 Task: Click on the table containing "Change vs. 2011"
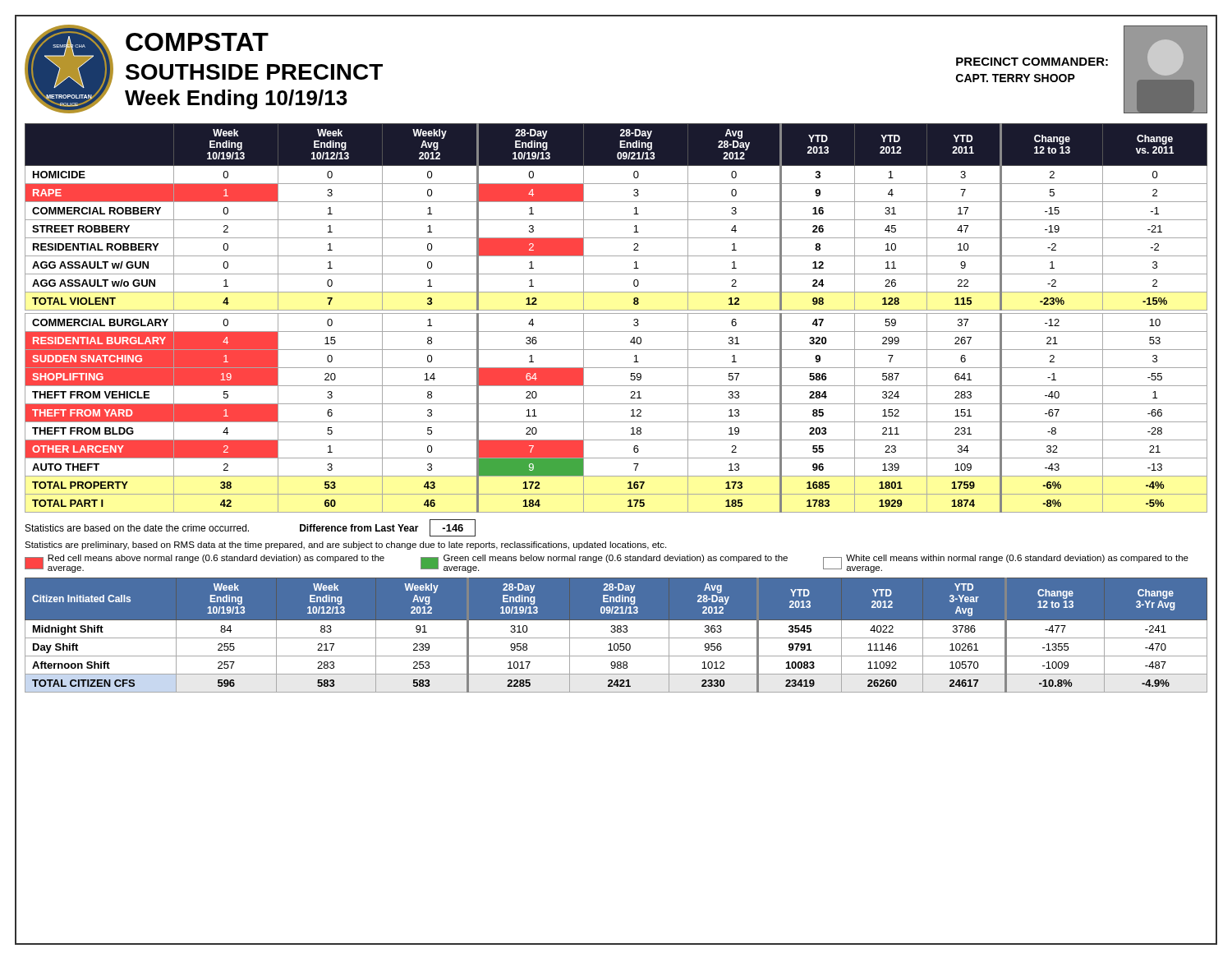[x=616, y=318]
